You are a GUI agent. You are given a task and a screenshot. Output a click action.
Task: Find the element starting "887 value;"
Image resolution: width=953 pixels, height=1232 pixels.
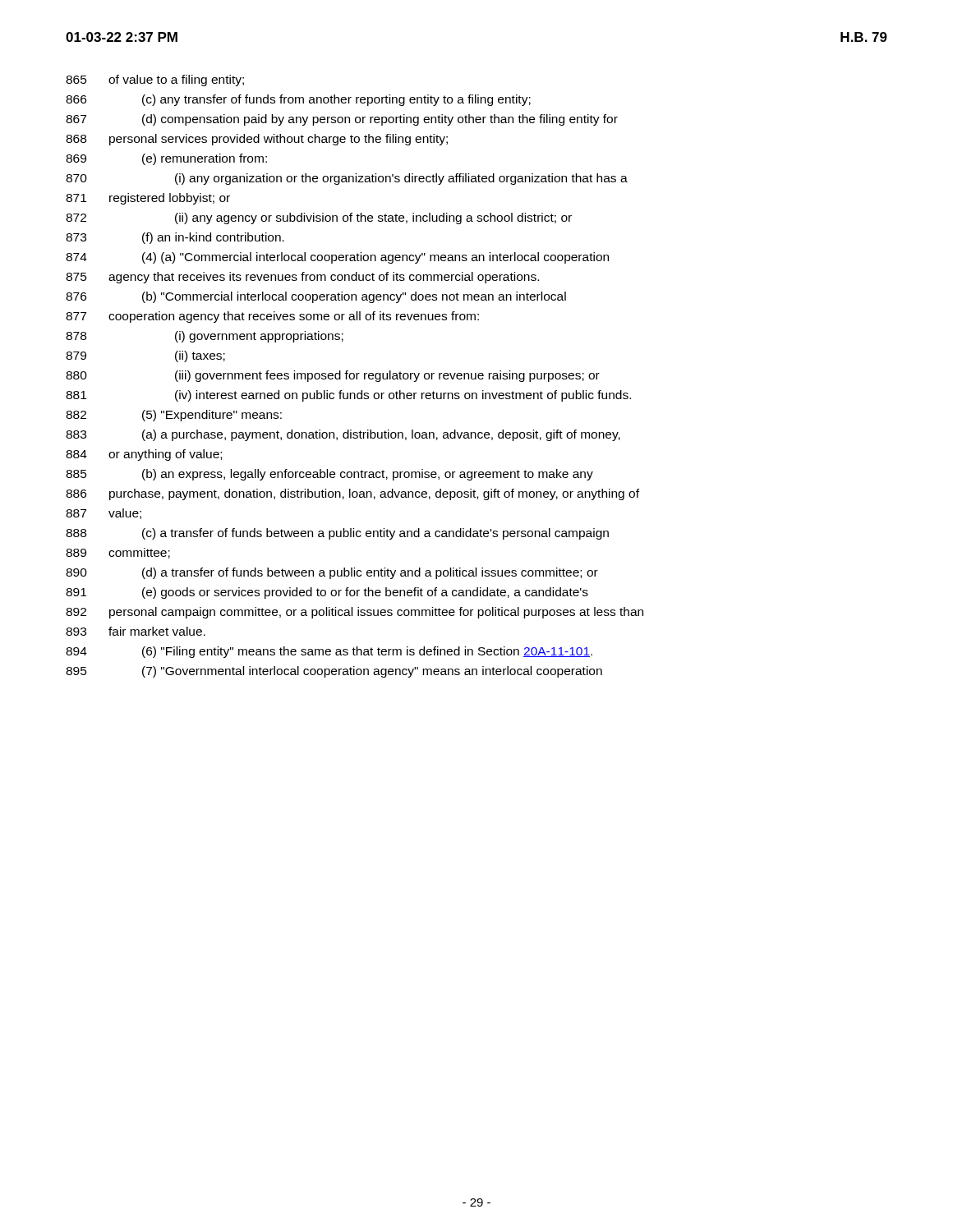click(x=126, y=514)
